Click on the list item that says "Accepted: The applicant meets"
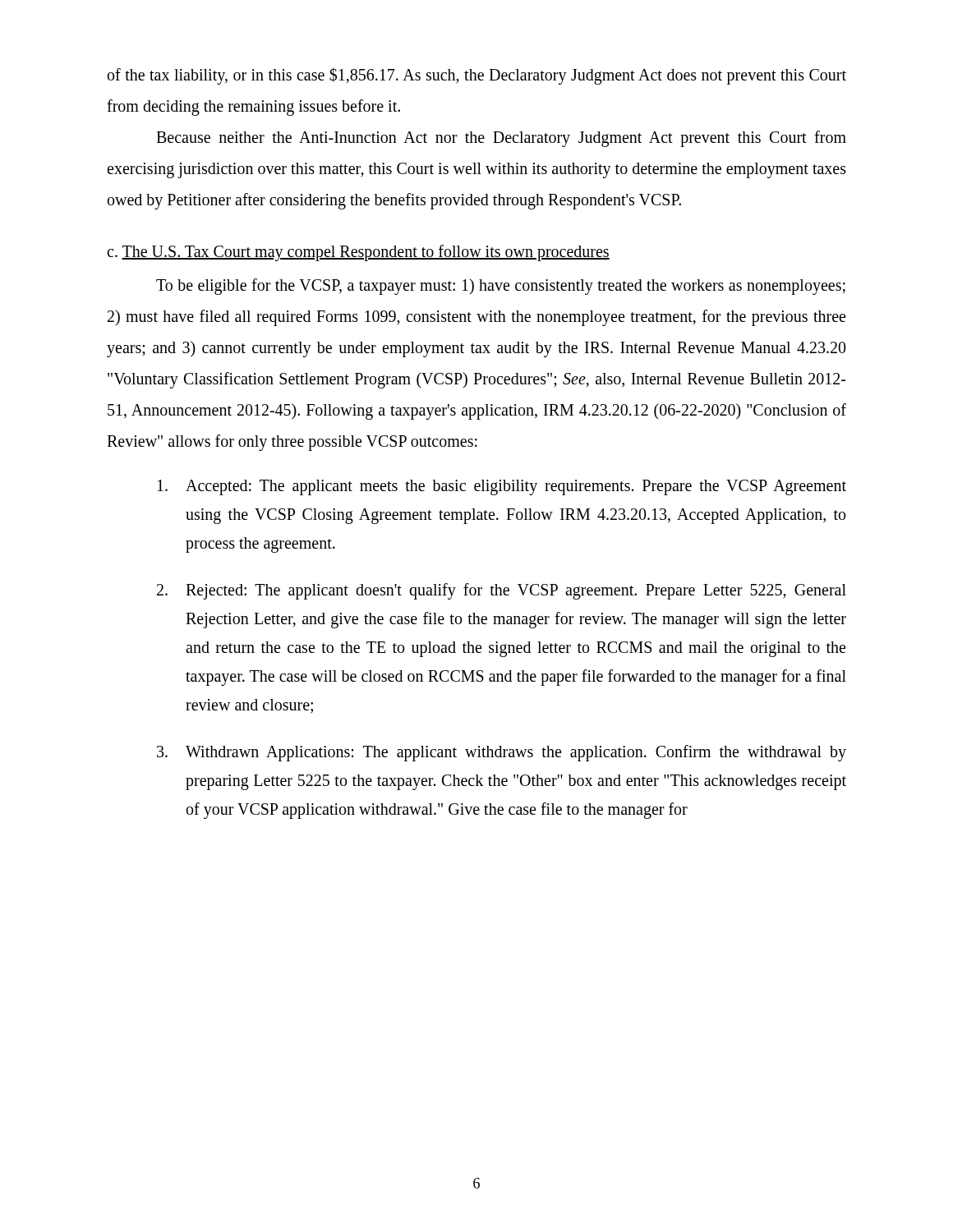The width and height of the screenshot is (953, 1232). 501,515
